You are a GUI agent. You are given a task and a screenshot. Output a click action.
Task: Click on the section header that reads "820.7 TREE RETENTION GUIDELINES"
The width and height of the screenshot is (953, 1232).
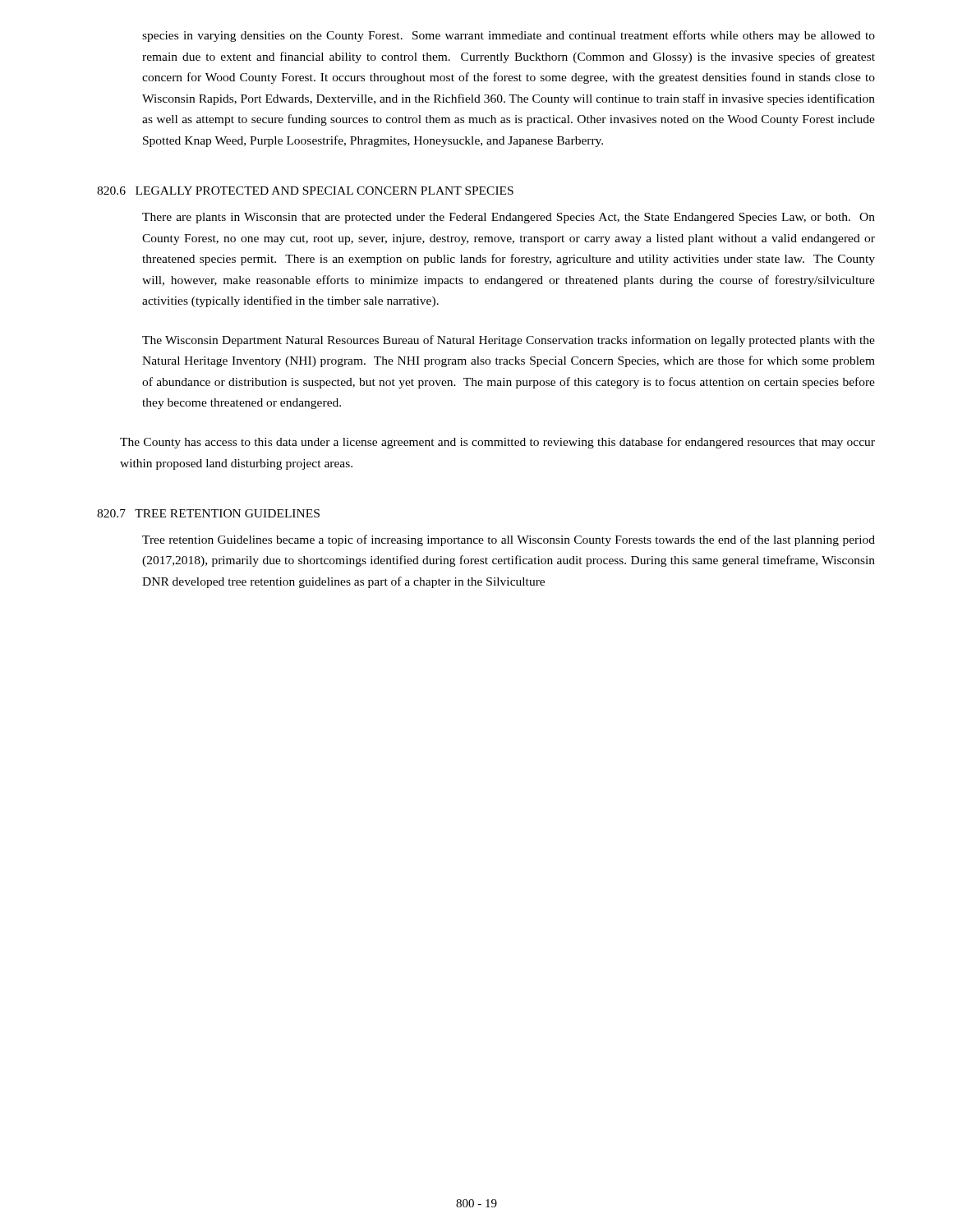(x=209, y=513)
